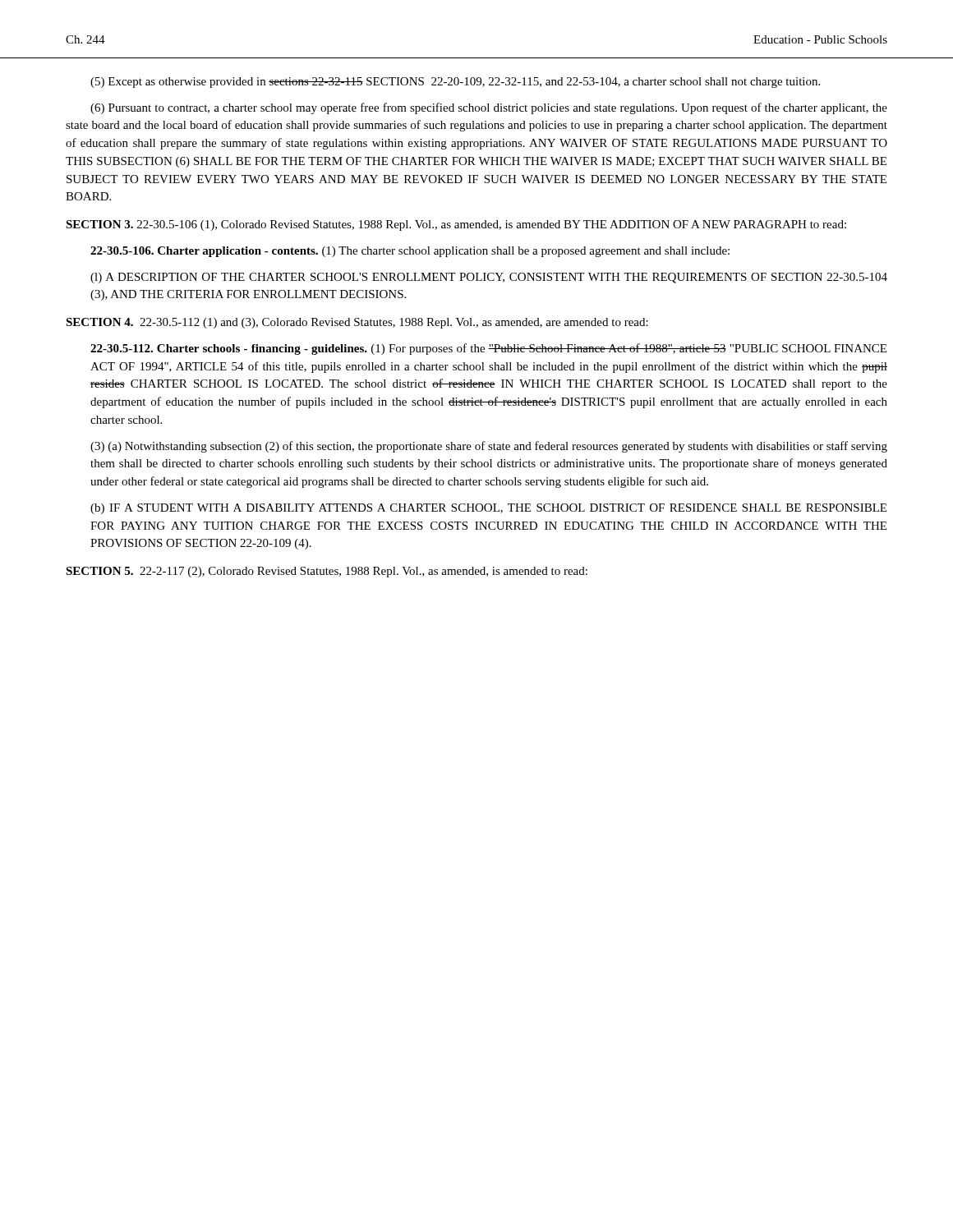Locate the text block starting "22-30.5-112. Charter schools - financing - guidelines. (1)"
Viewport: 953px width, 1232px height.
click(x=489, y=384)
